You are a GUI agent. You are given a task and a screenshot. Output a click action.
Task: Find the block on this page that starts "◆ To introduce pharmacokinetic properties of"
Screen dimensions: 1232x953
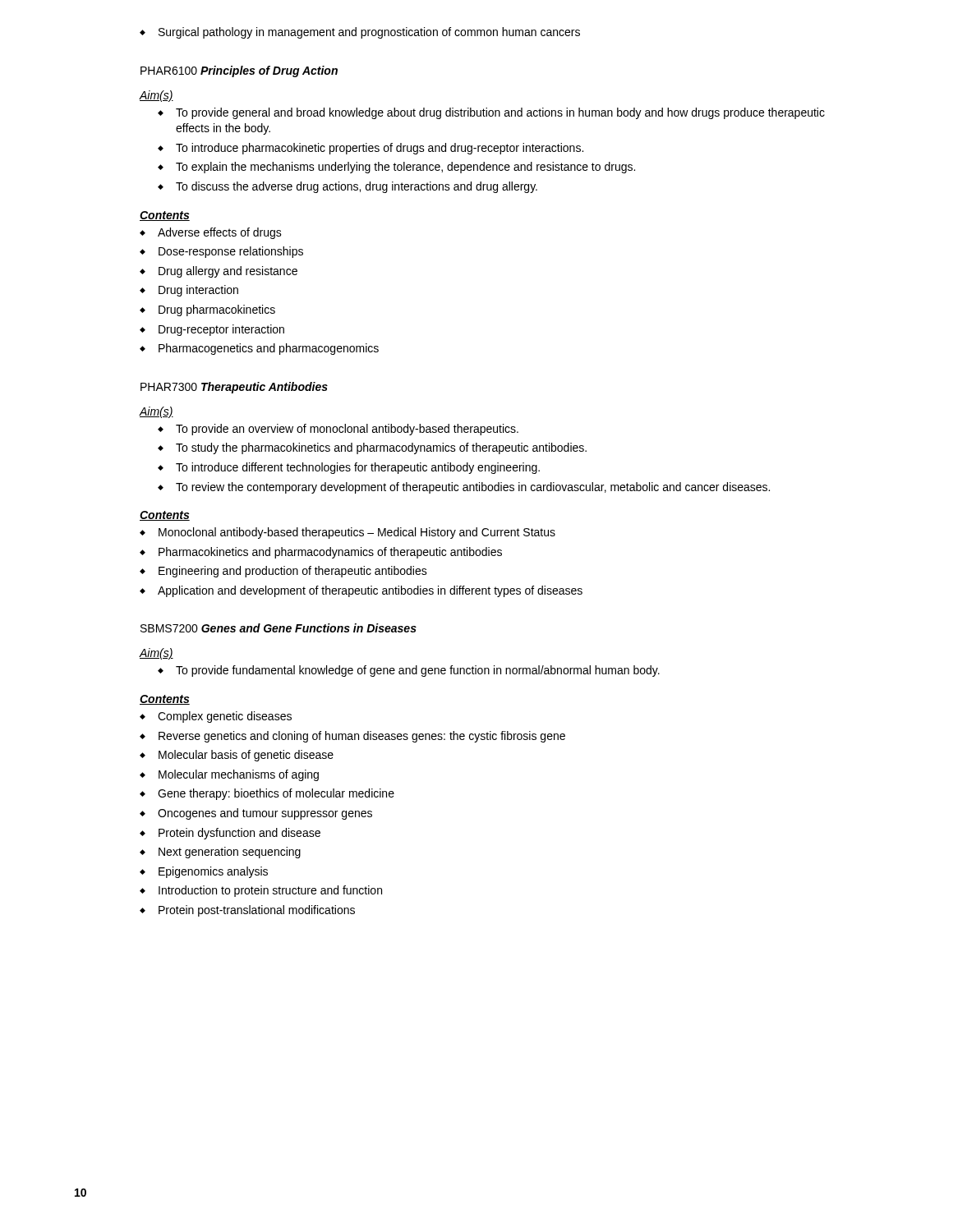click(506, 148)
